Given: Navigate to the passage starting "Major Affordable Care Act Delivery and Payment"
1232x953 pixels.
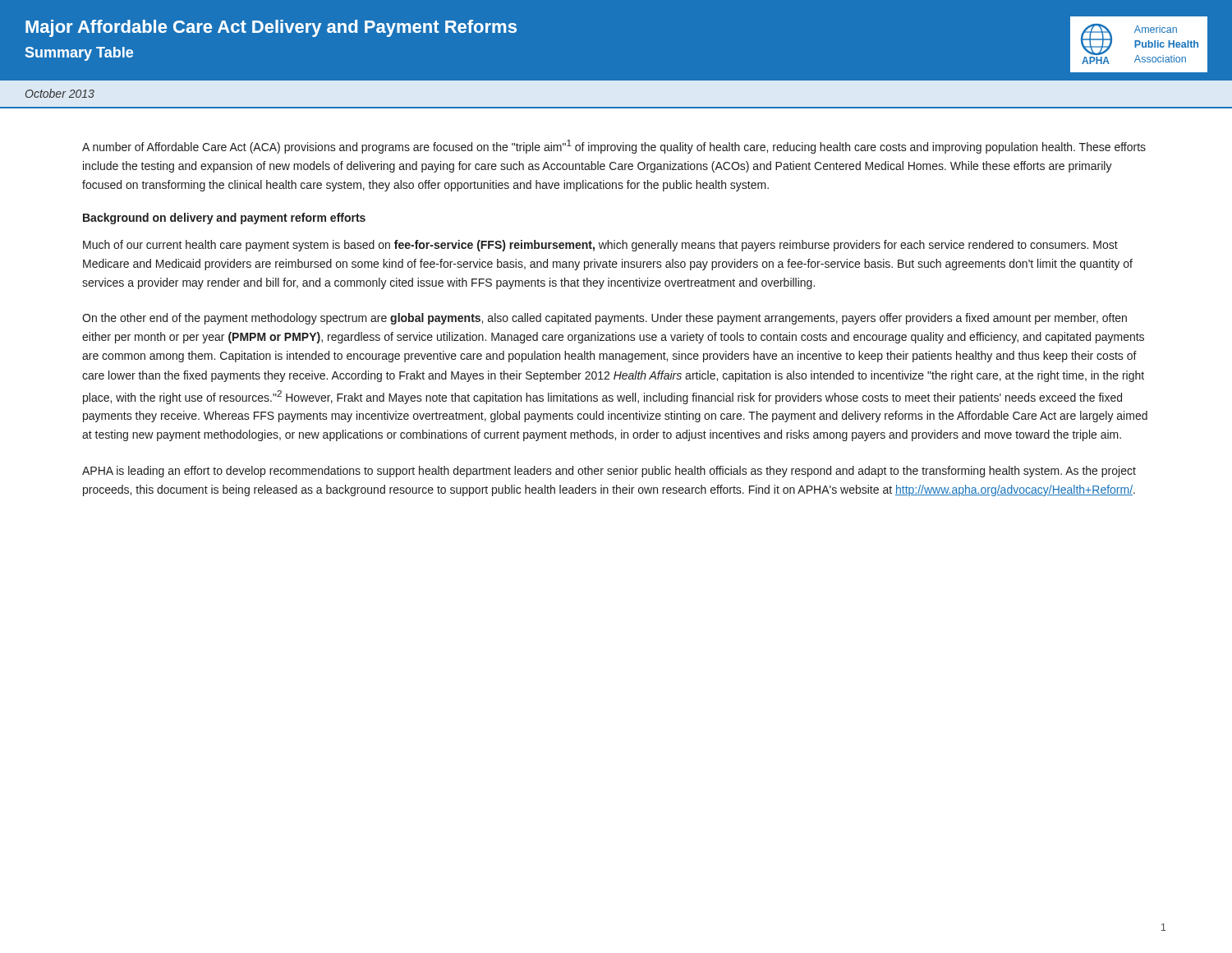Looking at the screenshot, I should coord(131,50).
